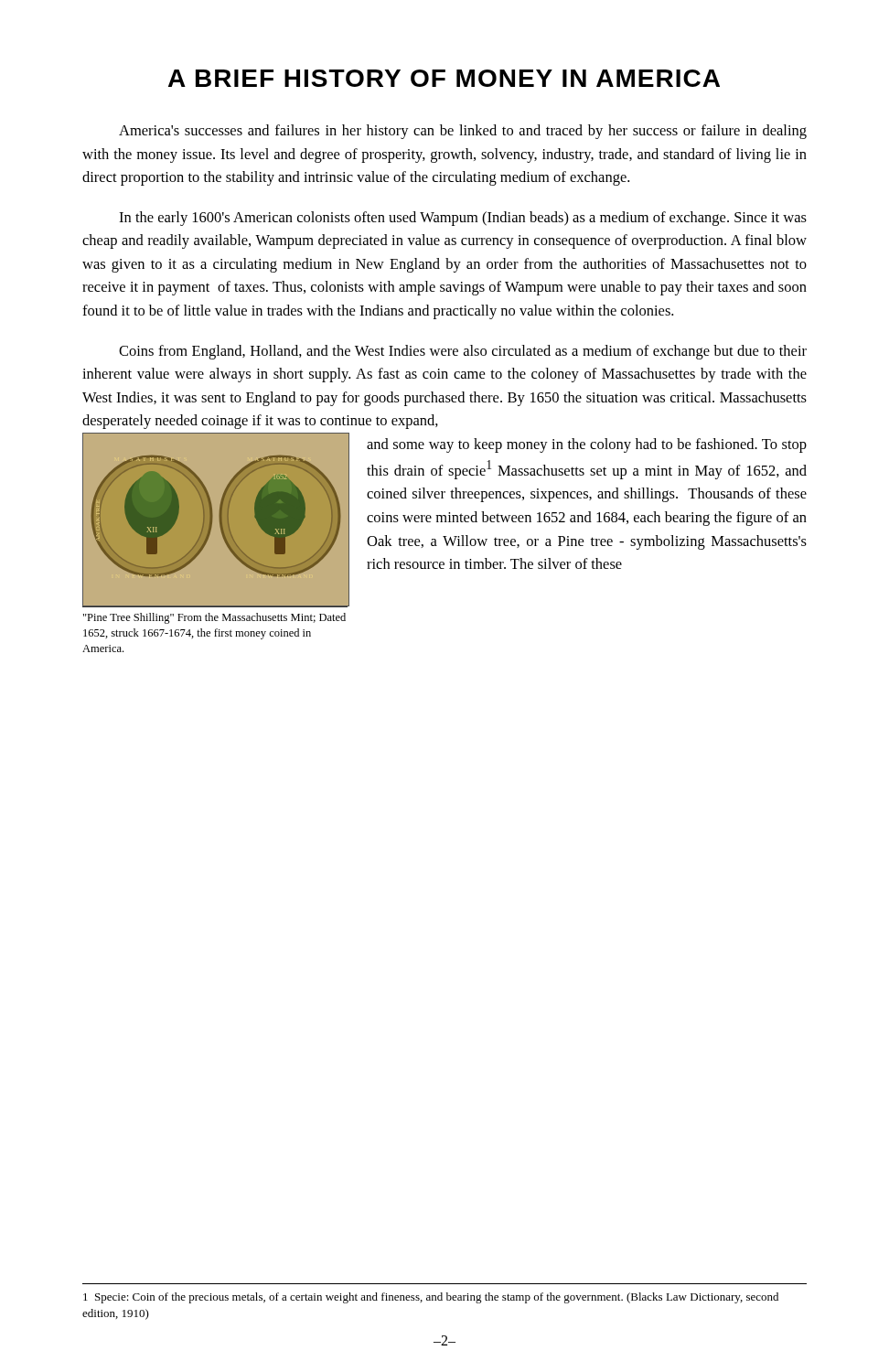Where is the passage that starts "Coins from England, Holland, and the West Indies"?
The height and width of the screenshot is (1372, 889).
click(444, 385)
